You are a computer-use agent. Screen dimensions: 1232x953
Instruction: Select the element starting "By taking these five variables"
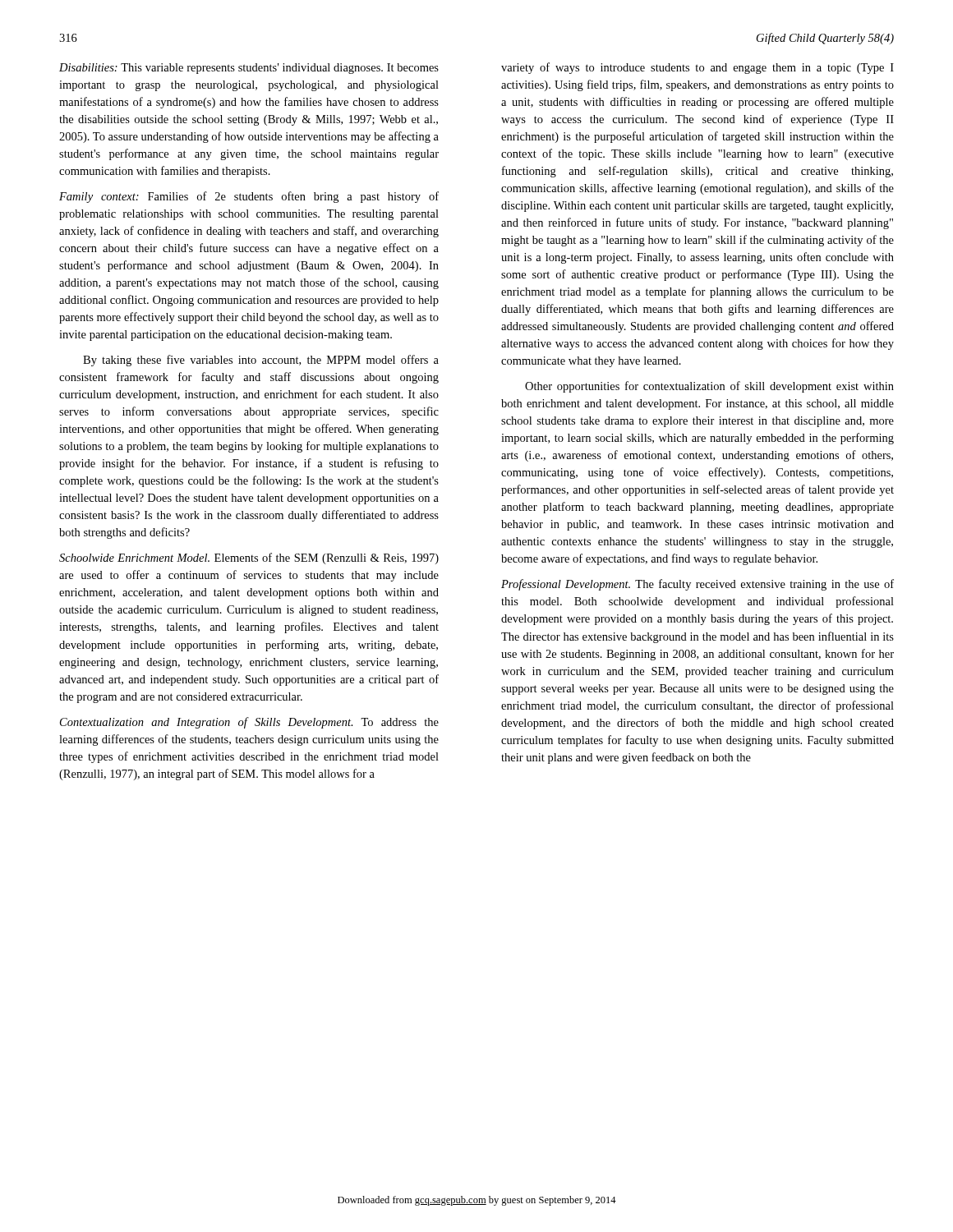pyautogui.click(x=249, y=446)
